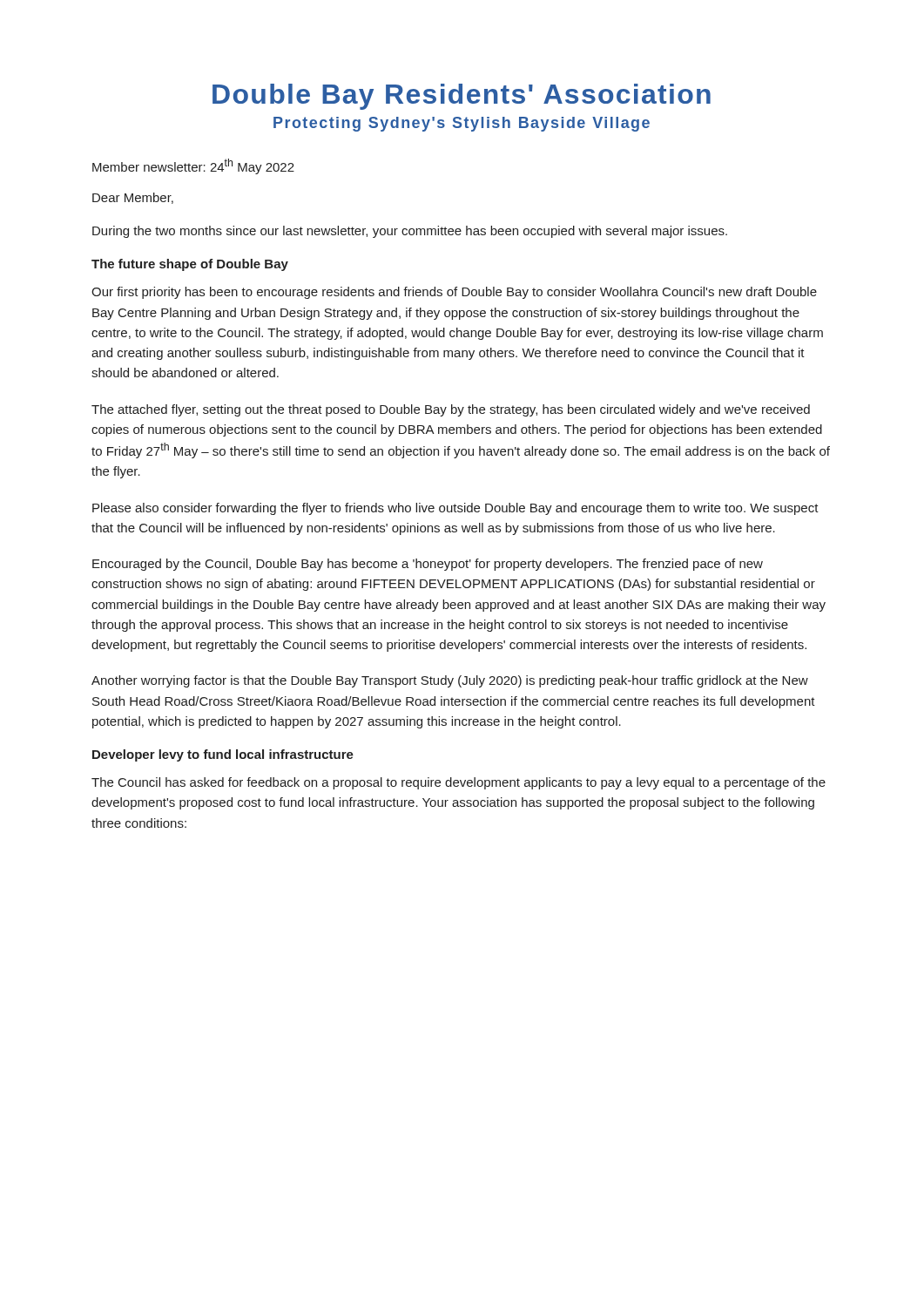Locate the text block containing "Encouraged by the Council, Double Bay has become"
The image size is (924, 1307).
(459, 604)
